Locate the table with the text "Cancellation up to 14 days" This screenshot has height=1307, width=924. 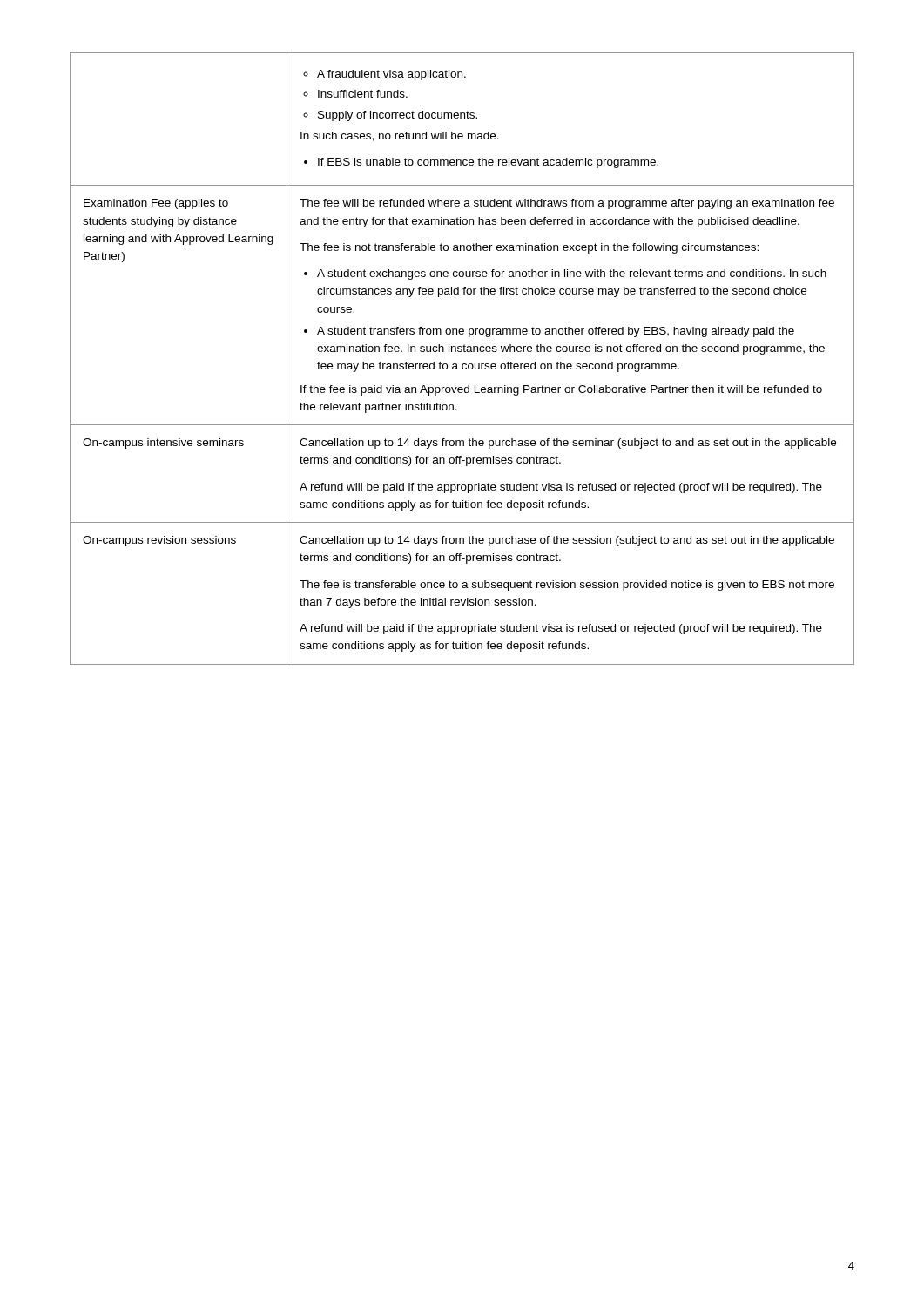(462, 358)
